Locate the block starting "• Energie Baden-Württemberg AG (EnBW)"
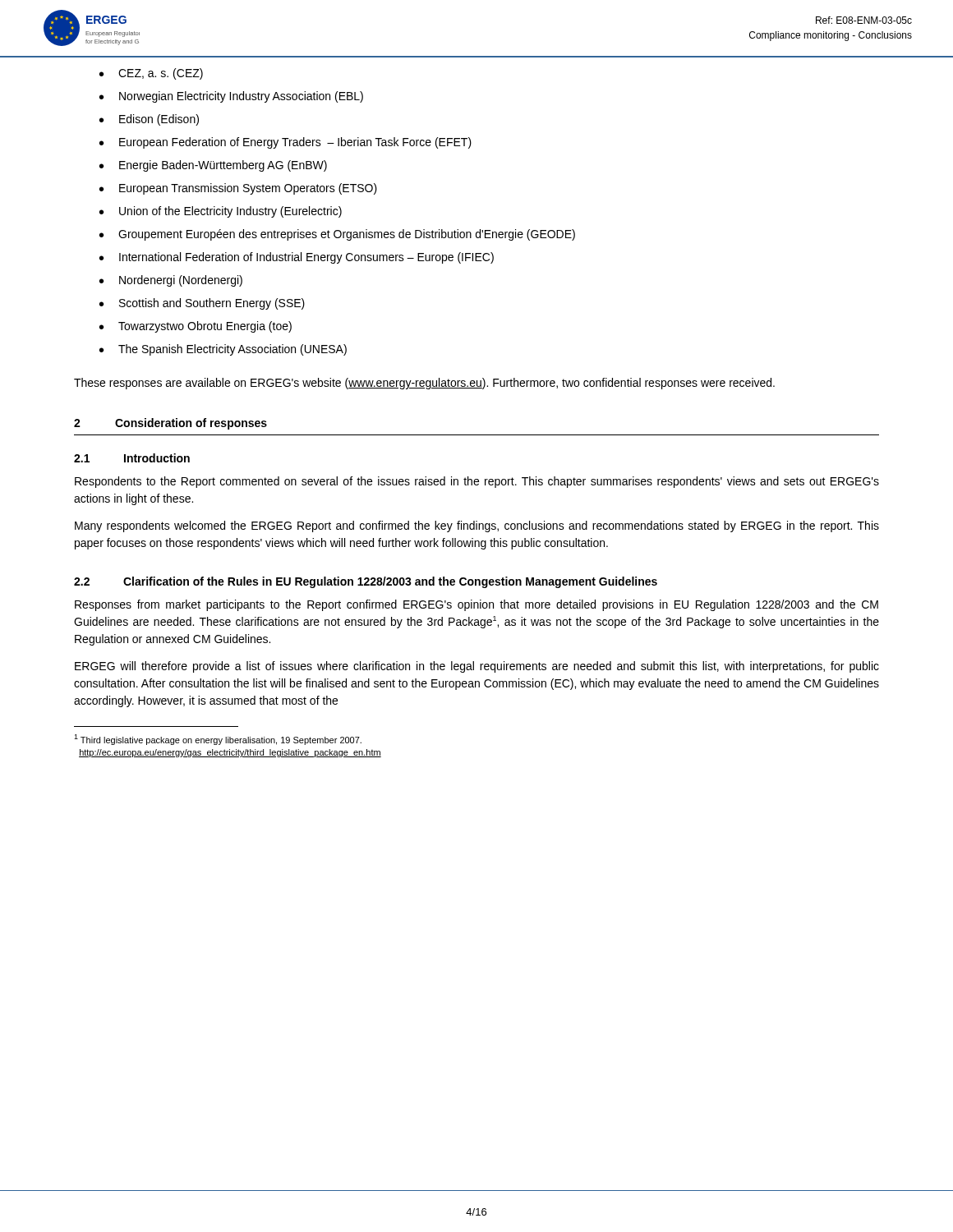 tap(213, 166)
